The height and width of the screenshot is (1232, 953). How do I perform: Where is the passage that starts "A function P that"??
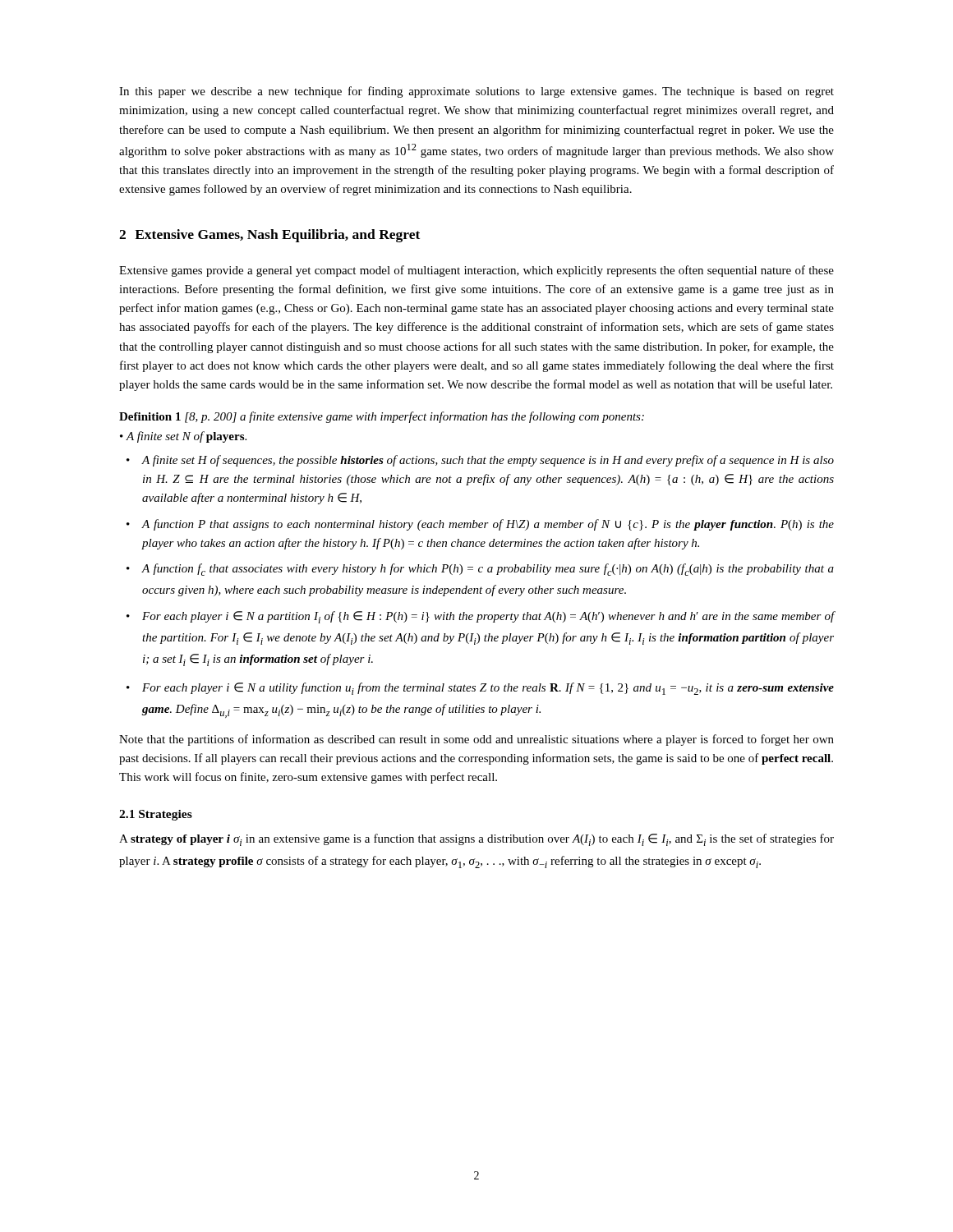[488, 533]
